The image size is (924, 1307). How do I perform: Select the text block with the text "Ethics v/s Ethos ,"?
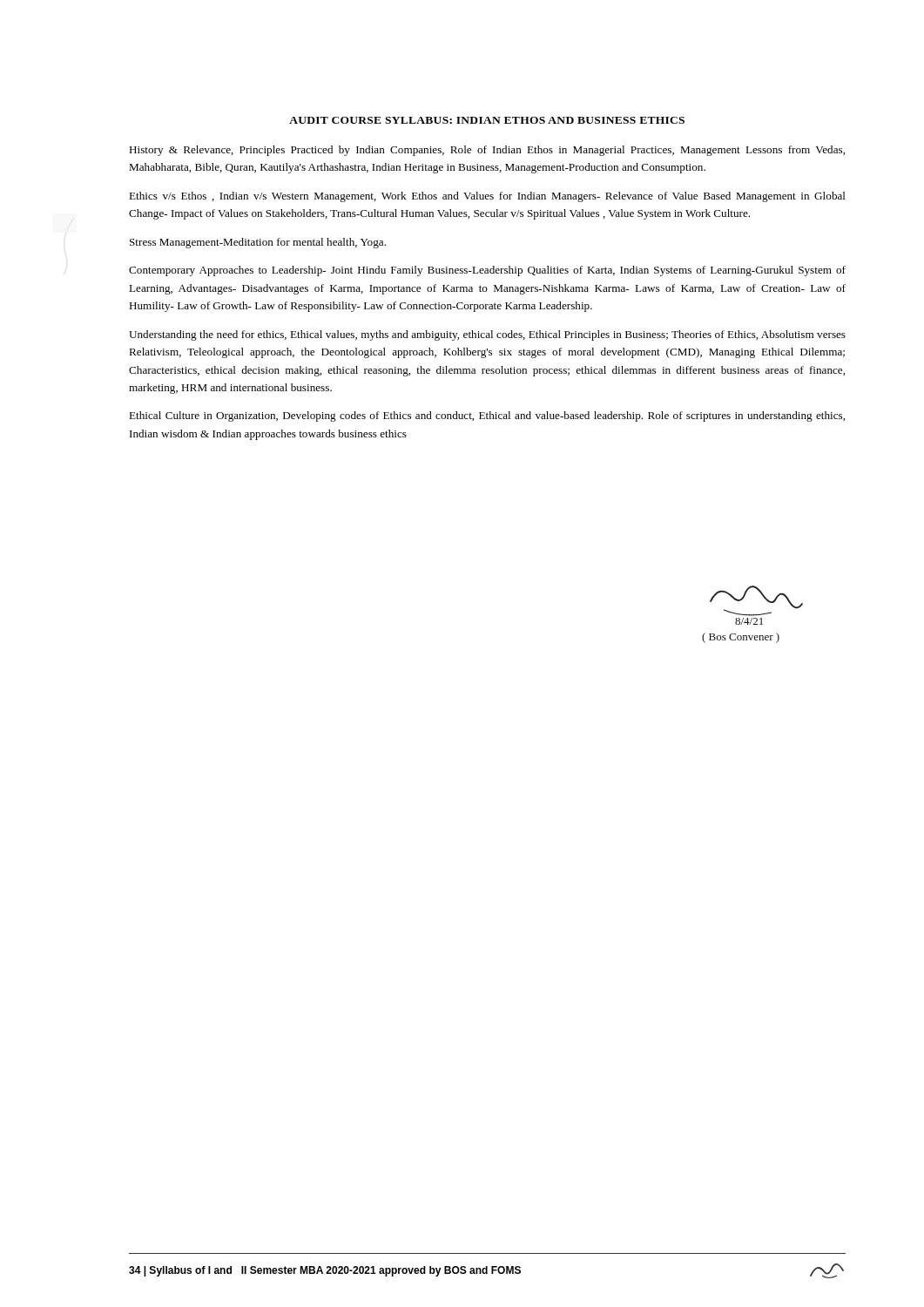coord(487,204)
